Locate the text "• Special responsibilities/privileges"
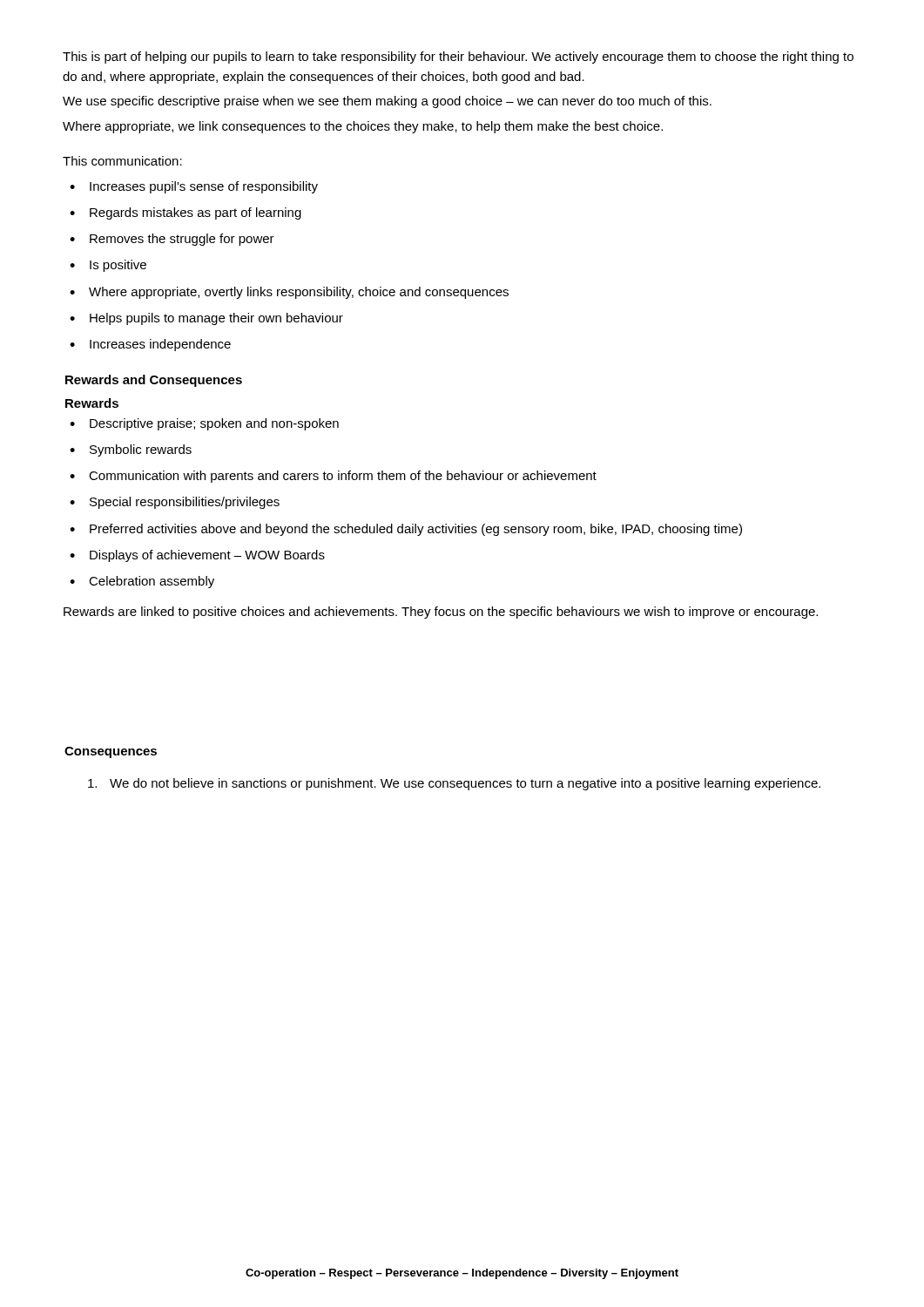This screenshot has height=1307, width=924. pyautogui.click(x=175, y=503)
